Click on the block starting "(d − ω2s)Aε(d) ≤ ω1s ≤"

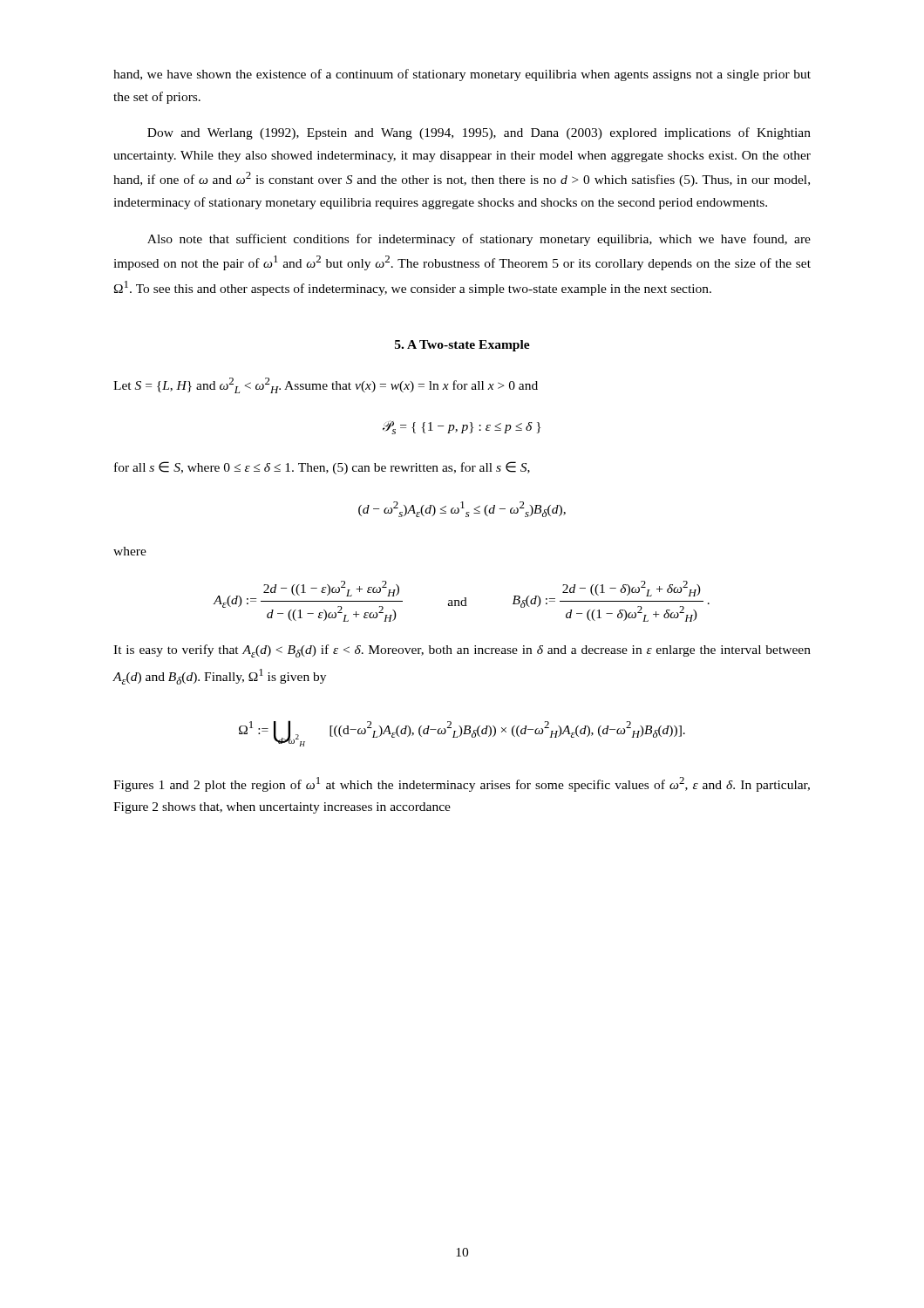462,509
